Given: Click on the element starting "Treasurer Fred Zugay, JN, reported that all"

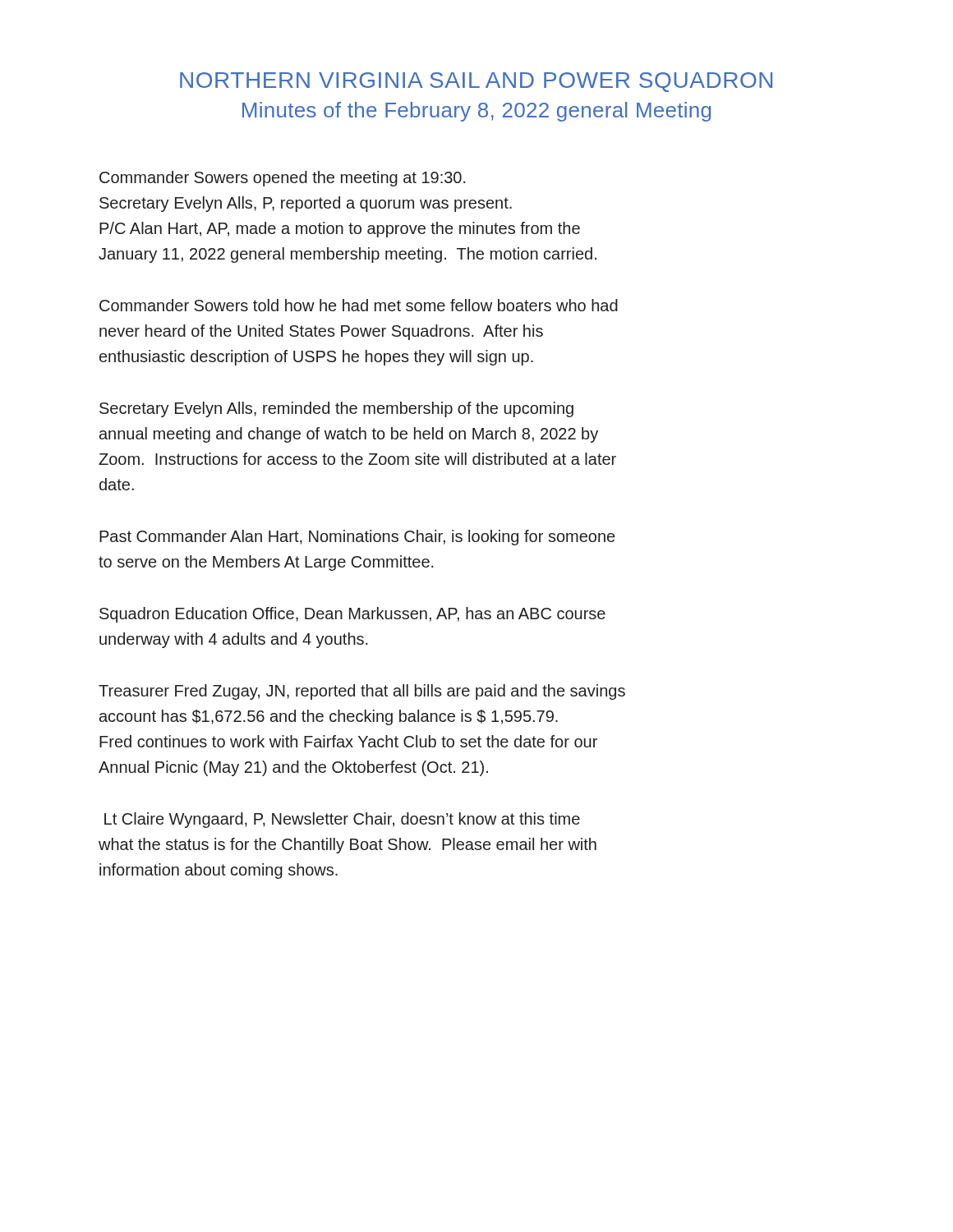Looking at the screenshot, I should coord(362,729).
